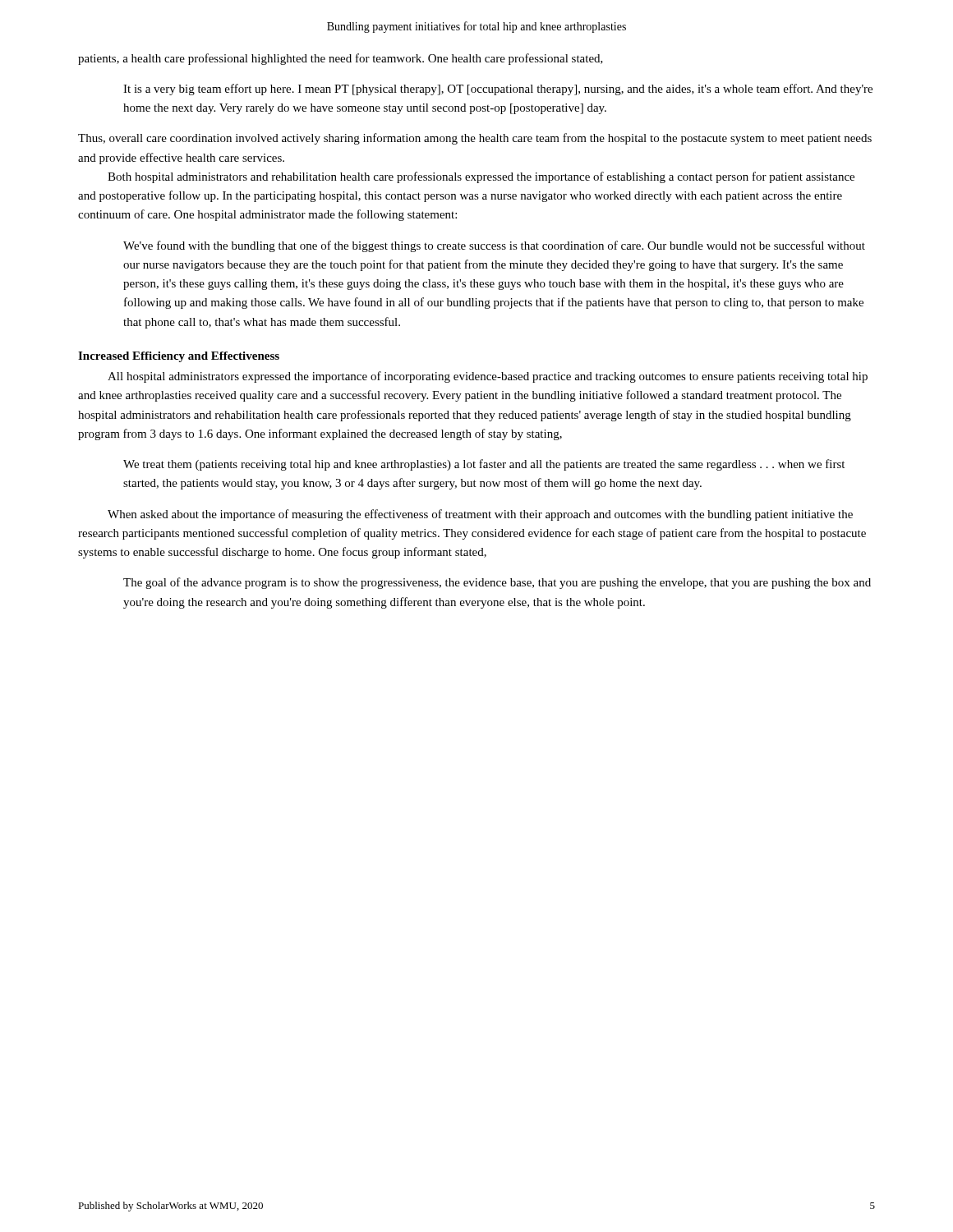The width and height of the screenshot is (953, 1232).
Task: Locate the text block that reads "All hospital administrators expressed the importance"
Action: 473,405
